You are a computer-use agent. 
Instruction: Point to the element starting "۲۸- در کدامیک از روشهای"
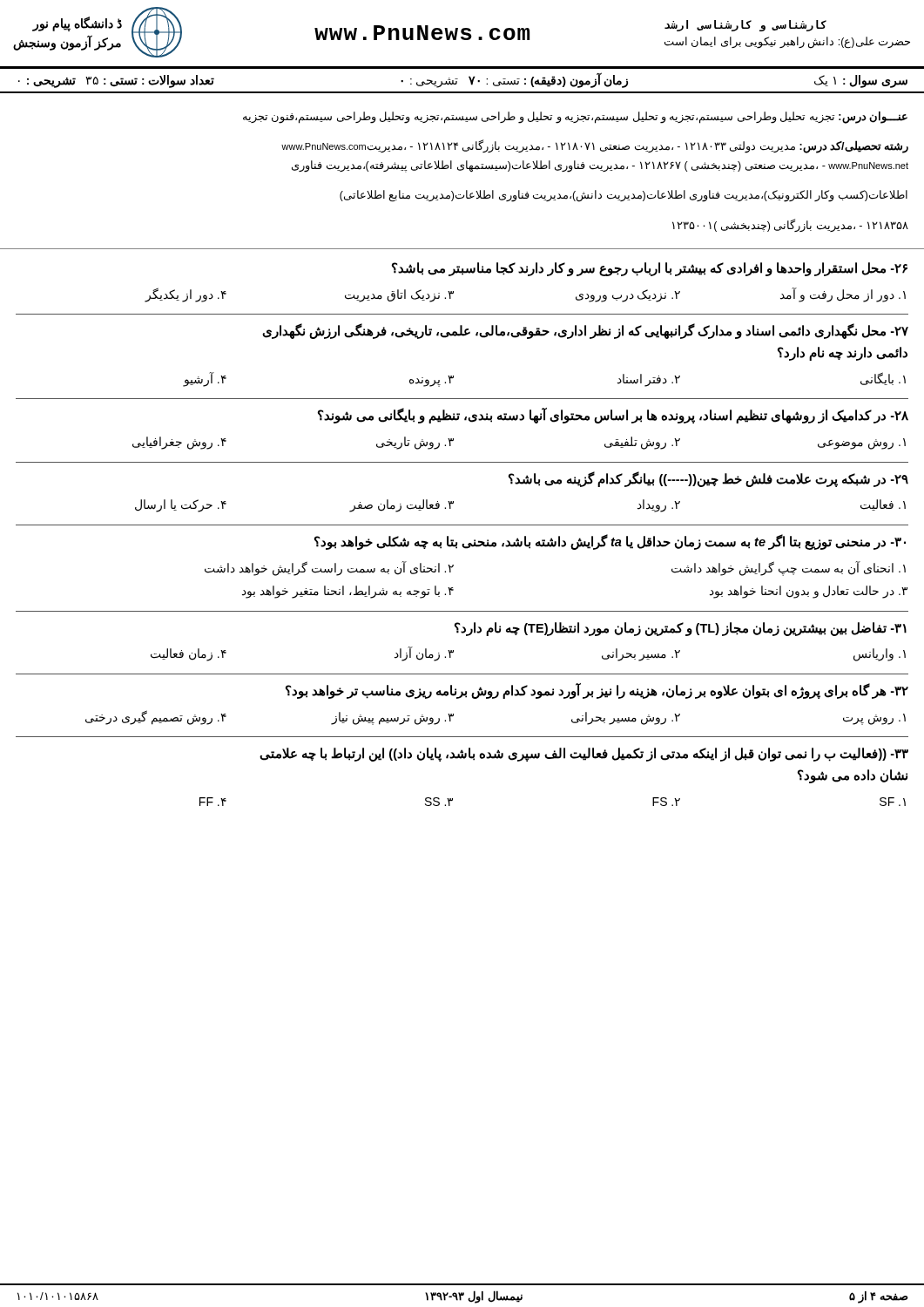coord(462,429)
